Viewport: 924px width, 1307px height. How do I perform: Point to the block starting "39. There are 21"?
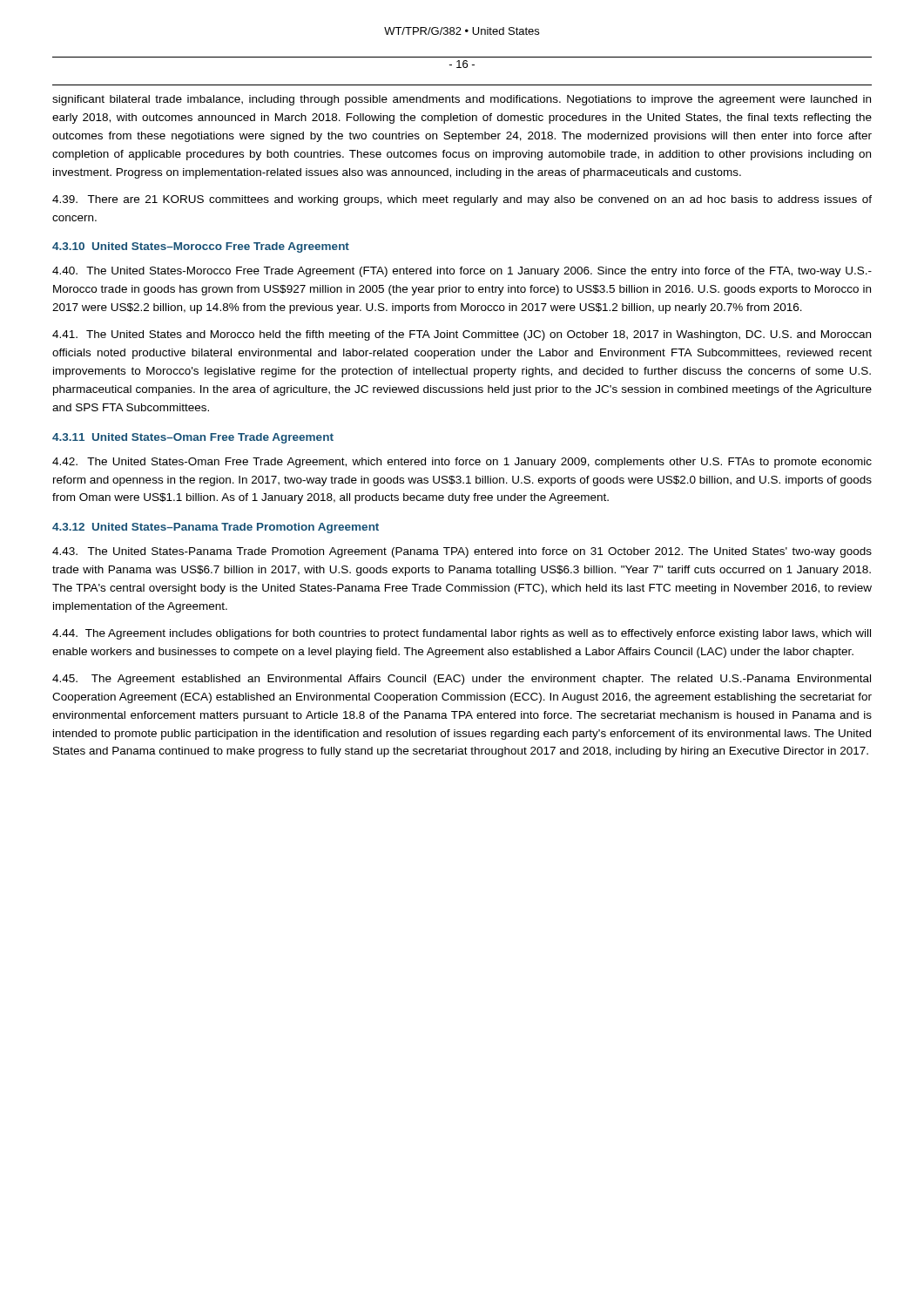[x=462, y=208]
